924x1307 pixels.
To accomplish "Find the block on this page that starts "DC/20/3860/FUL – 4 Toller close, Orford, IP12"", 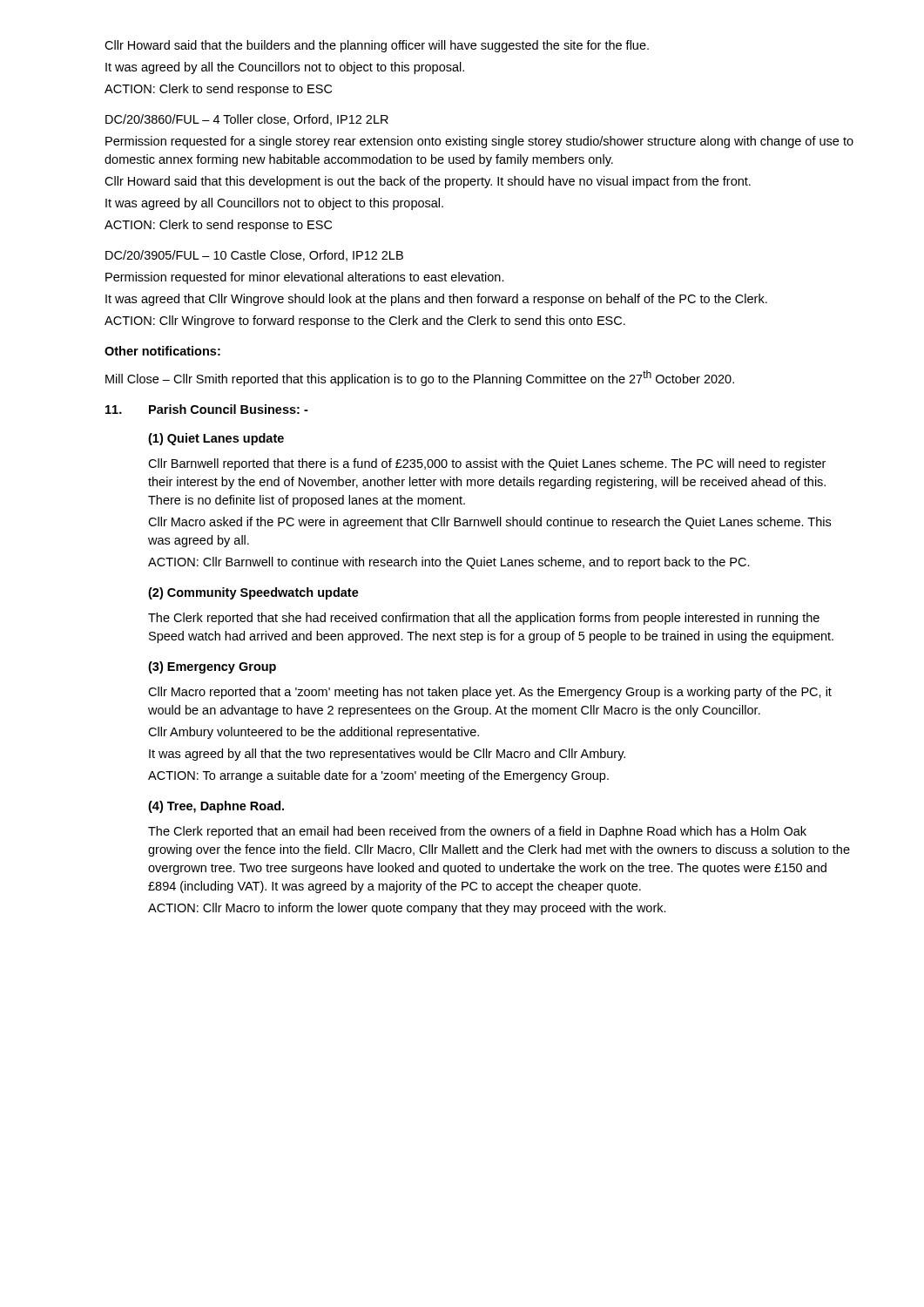I will [x=479, y=173].
